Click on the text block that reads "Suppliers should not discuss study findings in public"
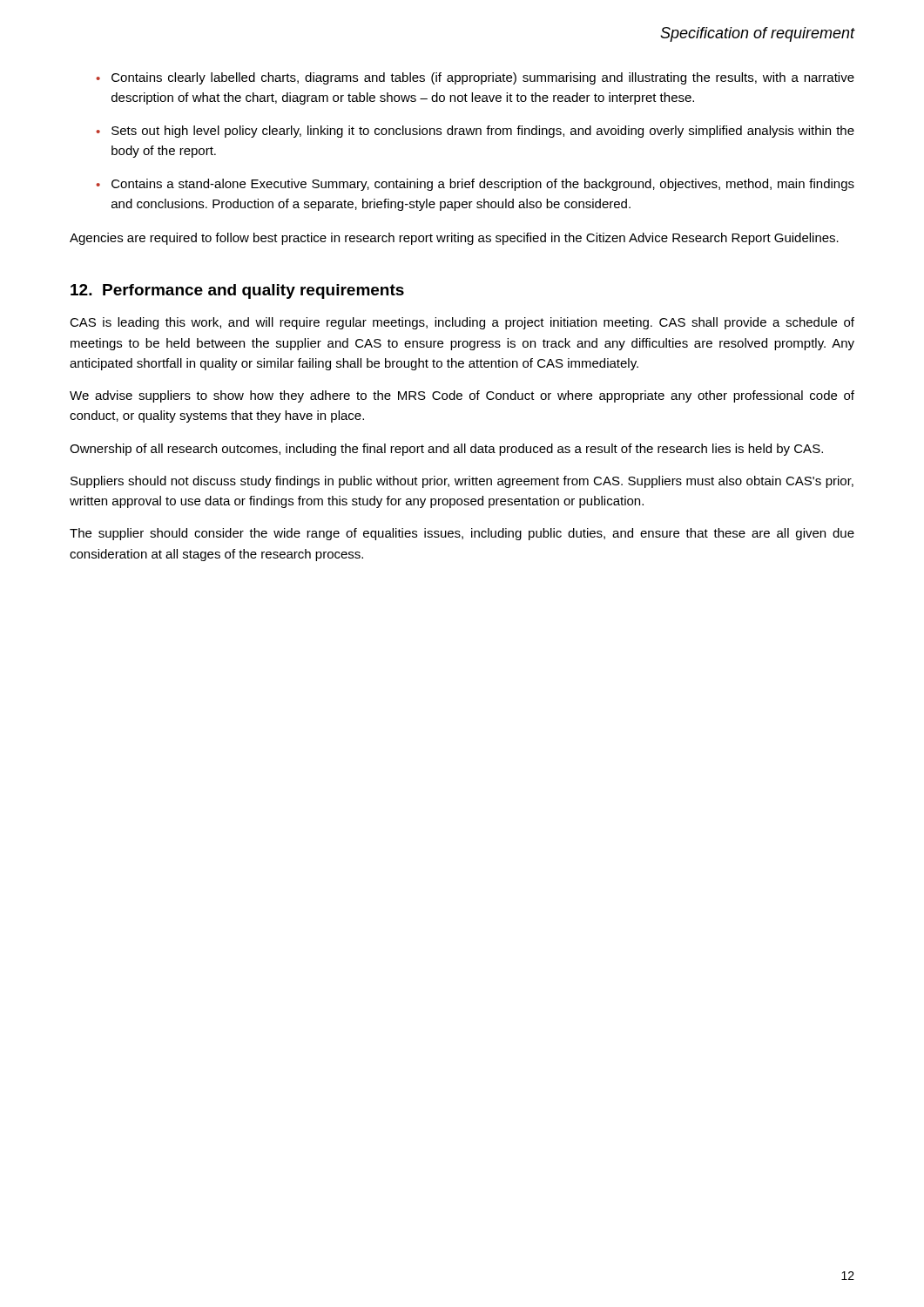This screenshot has height=1307, width=924. (x=462, y=490)
